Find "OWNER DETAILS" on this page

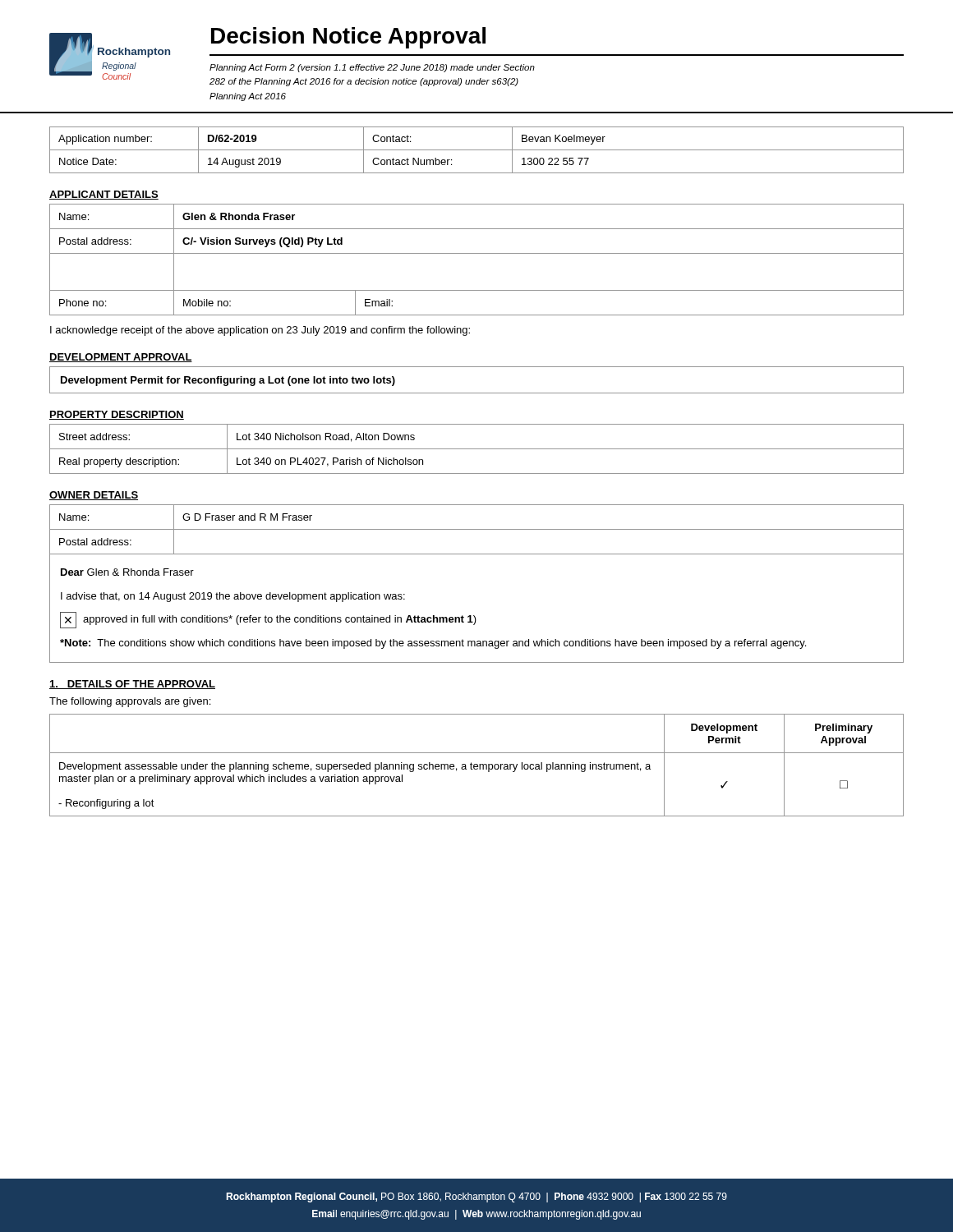[94, 495]
